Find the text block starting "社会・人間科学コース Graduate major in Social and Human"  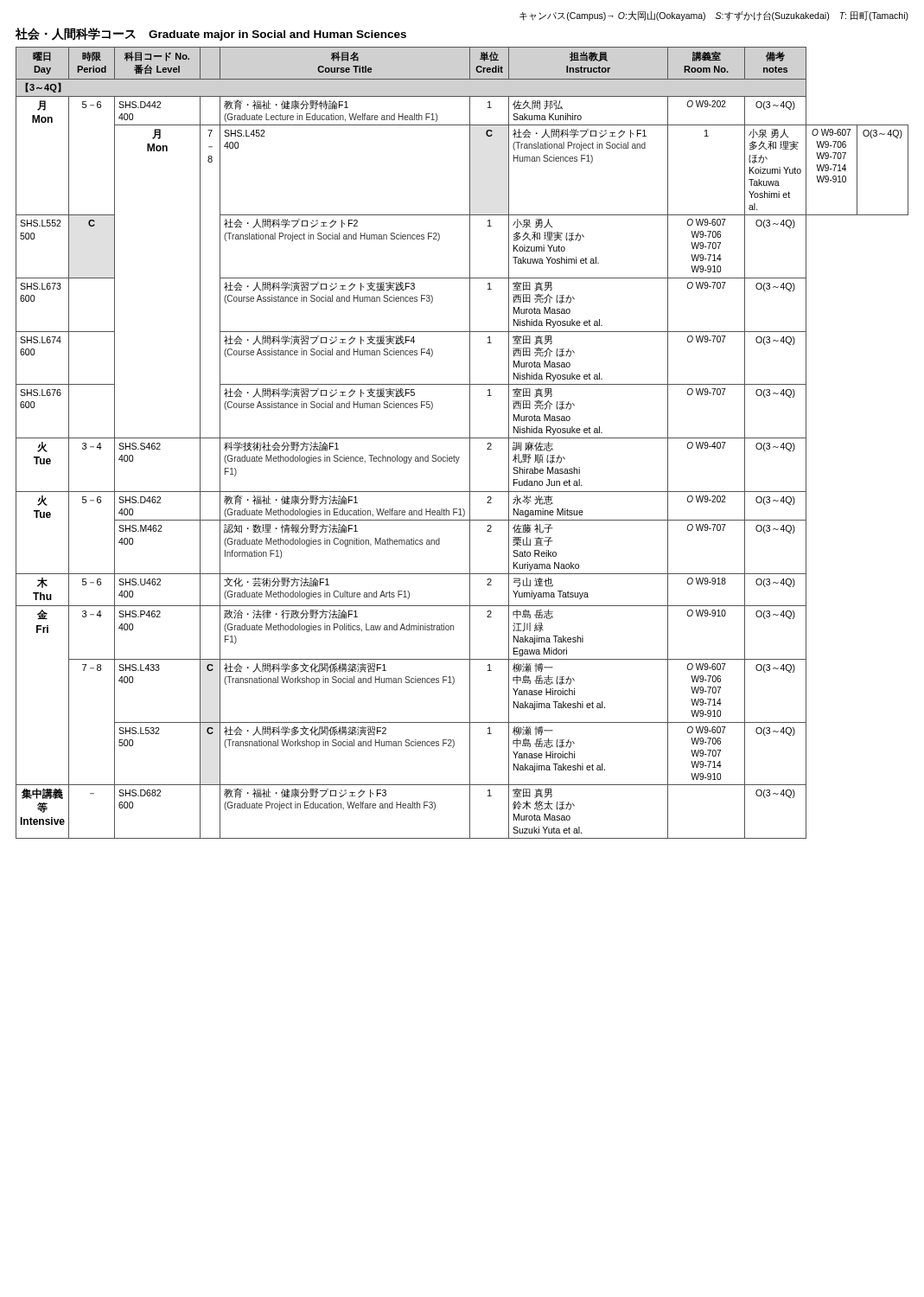point(211,34)
